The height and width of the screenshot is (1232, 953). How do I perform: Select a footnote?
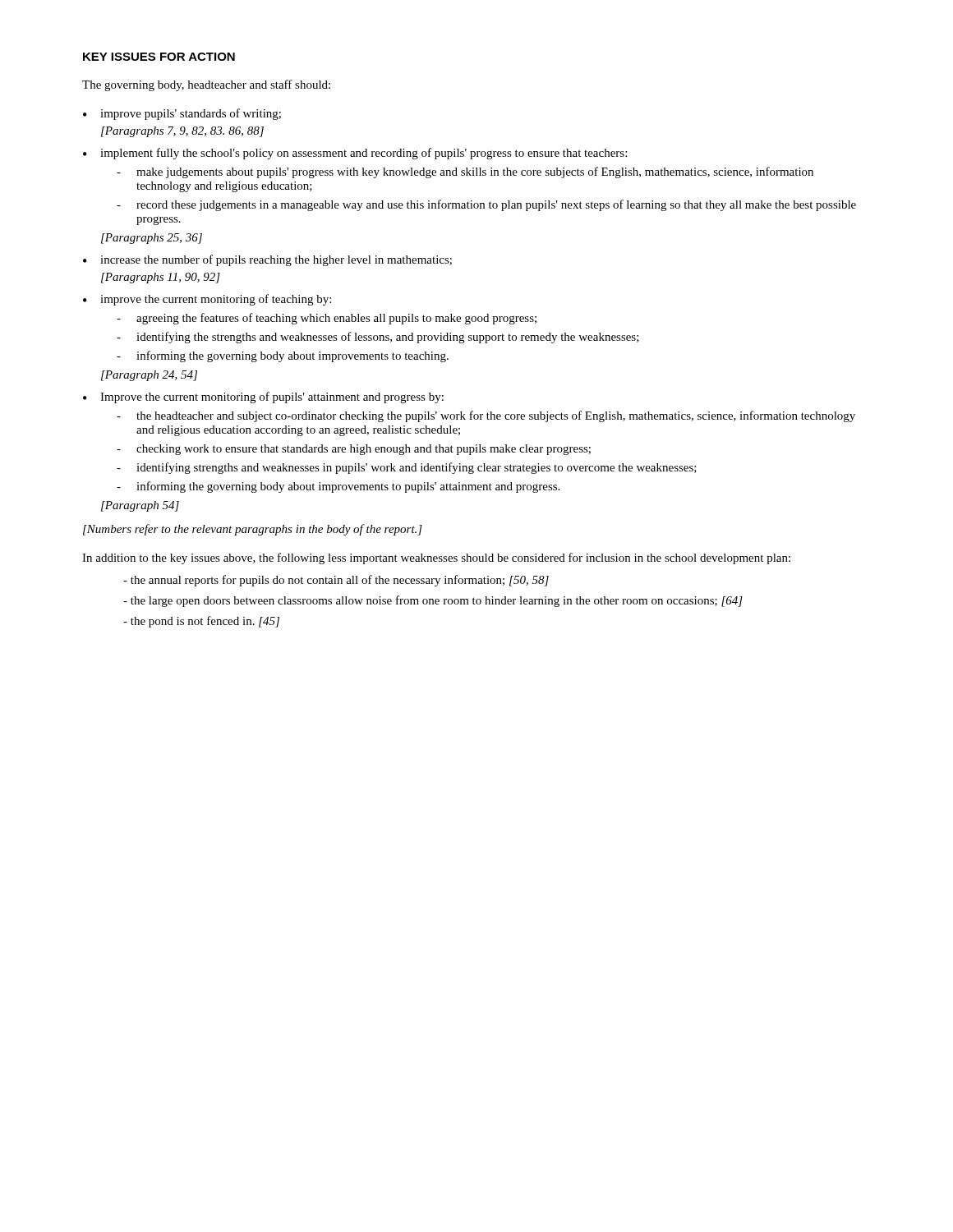click(x=252, y=529)
